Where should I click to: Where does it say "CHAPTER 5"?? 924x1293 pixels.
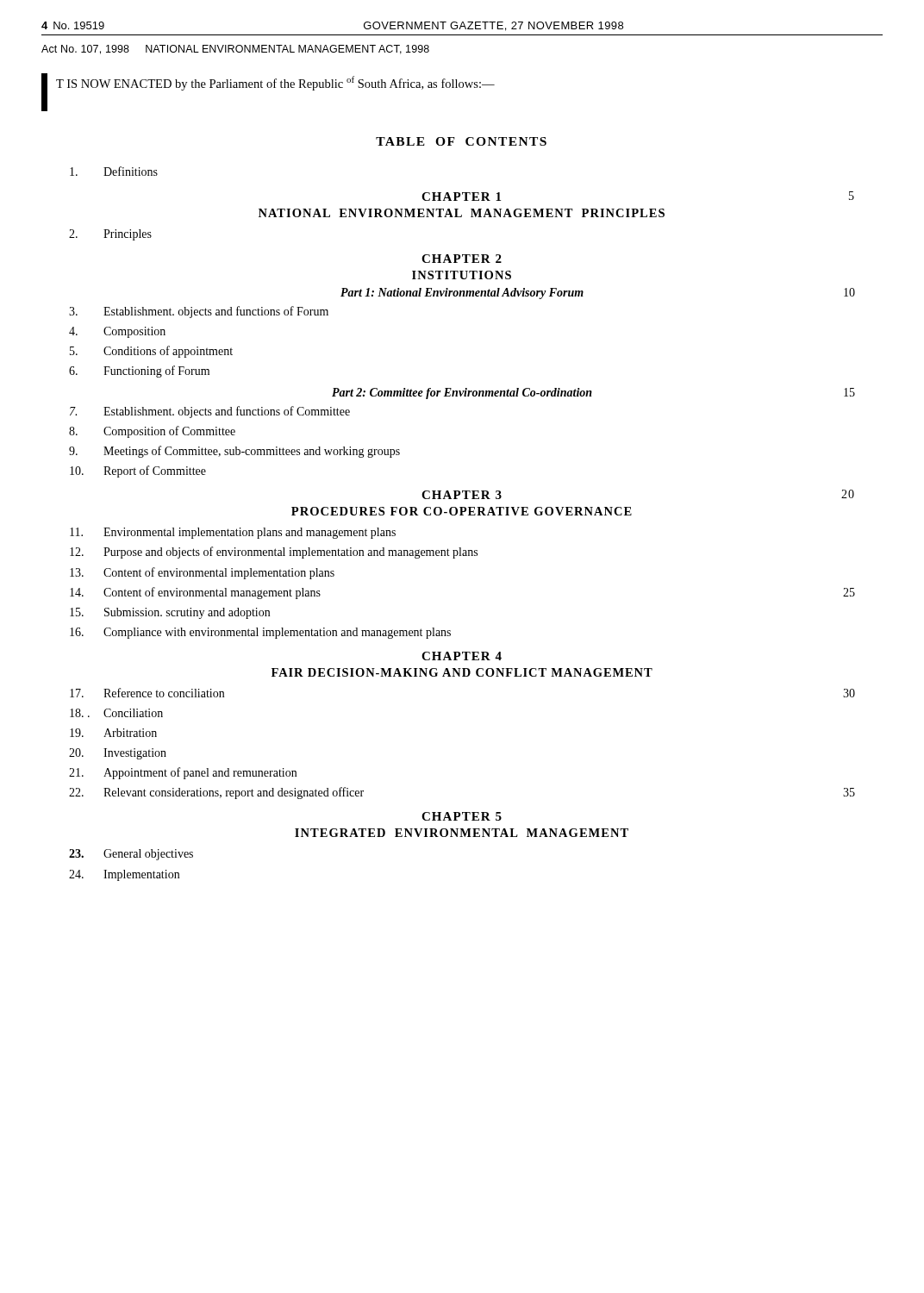[x=462, y=817]
